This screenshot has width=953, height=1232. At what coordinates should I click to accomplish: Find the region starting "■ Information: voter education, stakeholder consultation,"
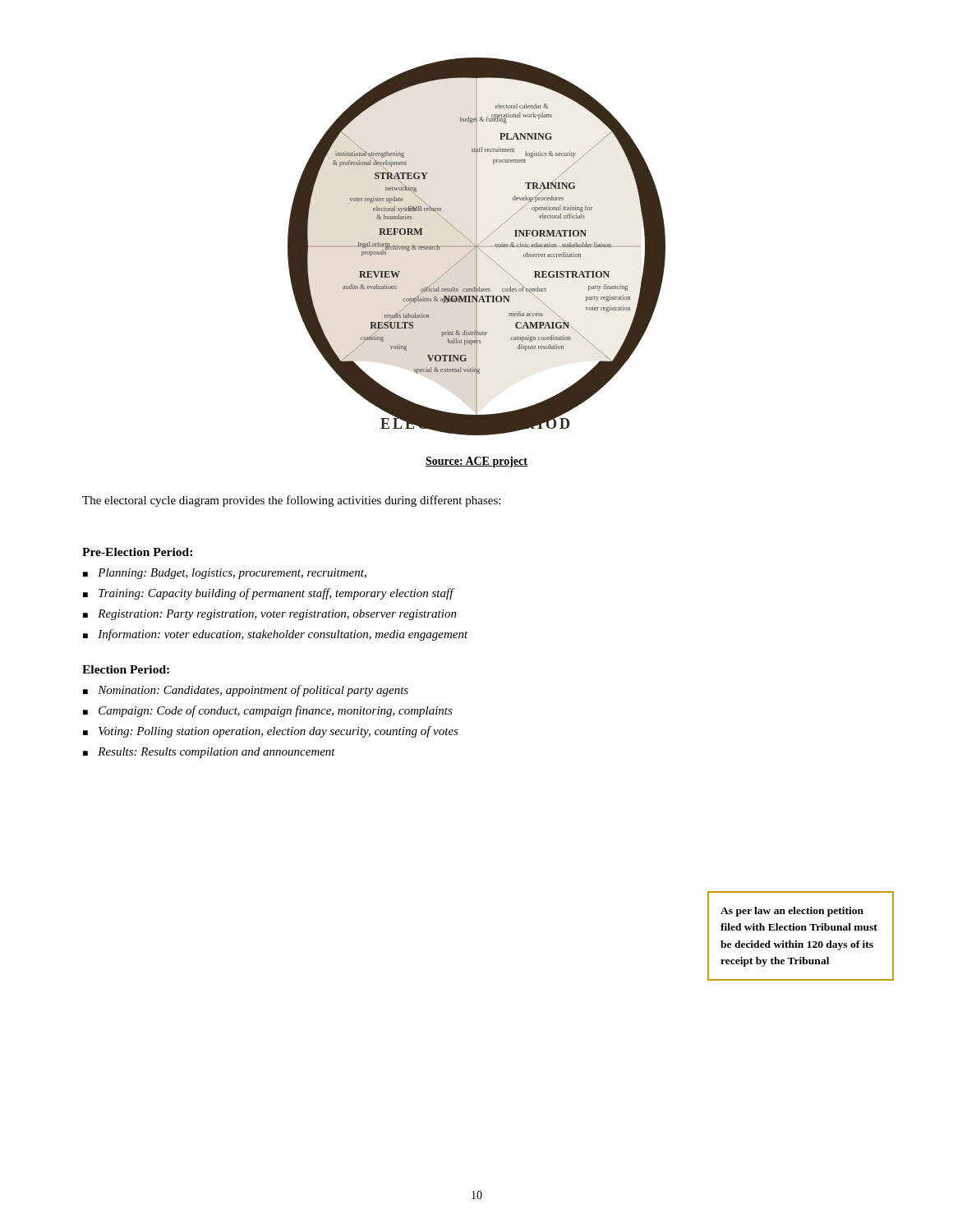(x=275, y=634)
